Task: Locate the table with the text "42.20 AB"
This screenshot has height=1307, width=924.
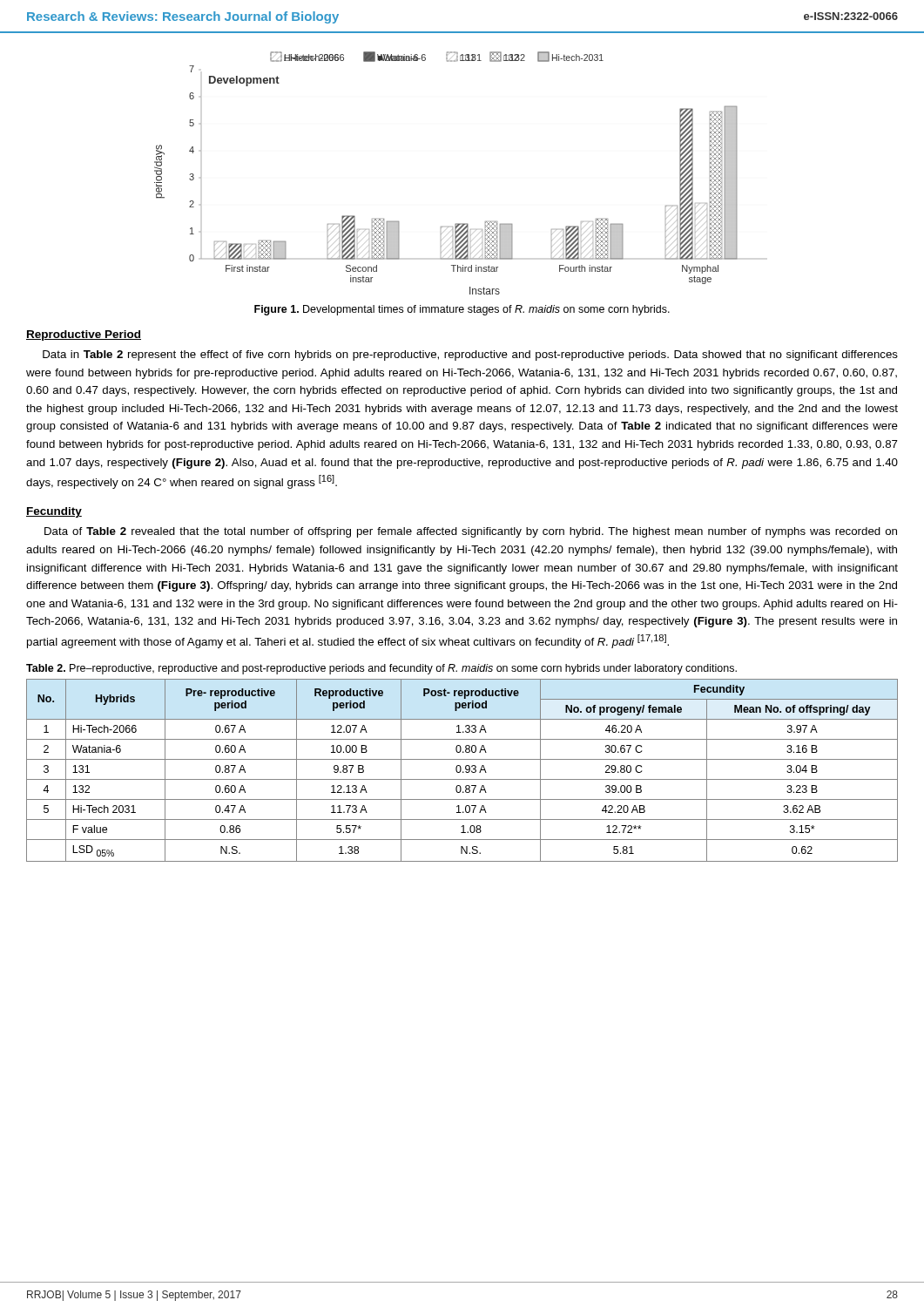Action: 462,770
